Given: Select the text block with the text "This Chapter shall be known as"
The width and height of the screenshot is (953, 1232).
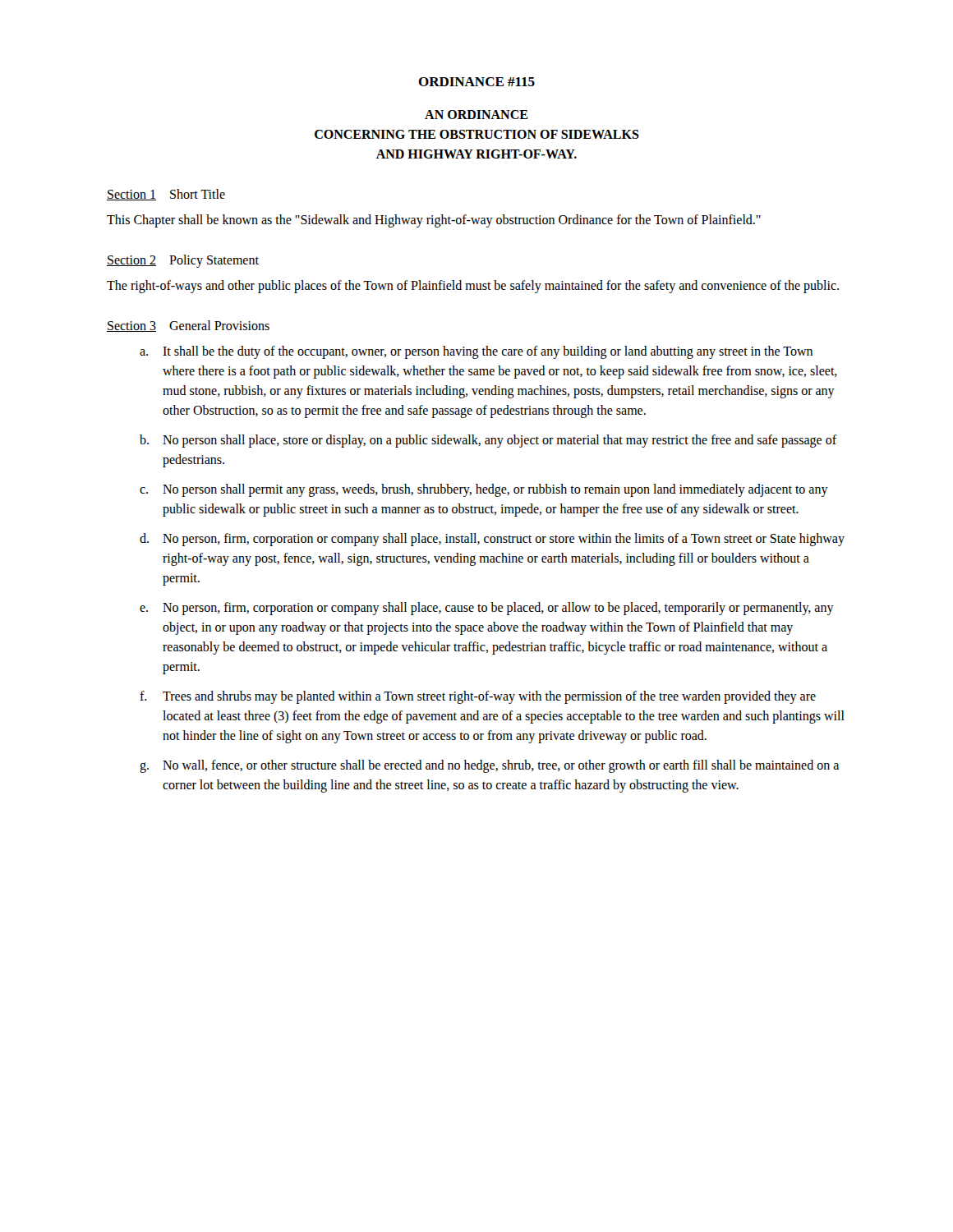Looking at the screenshot, I should (434, 220).
